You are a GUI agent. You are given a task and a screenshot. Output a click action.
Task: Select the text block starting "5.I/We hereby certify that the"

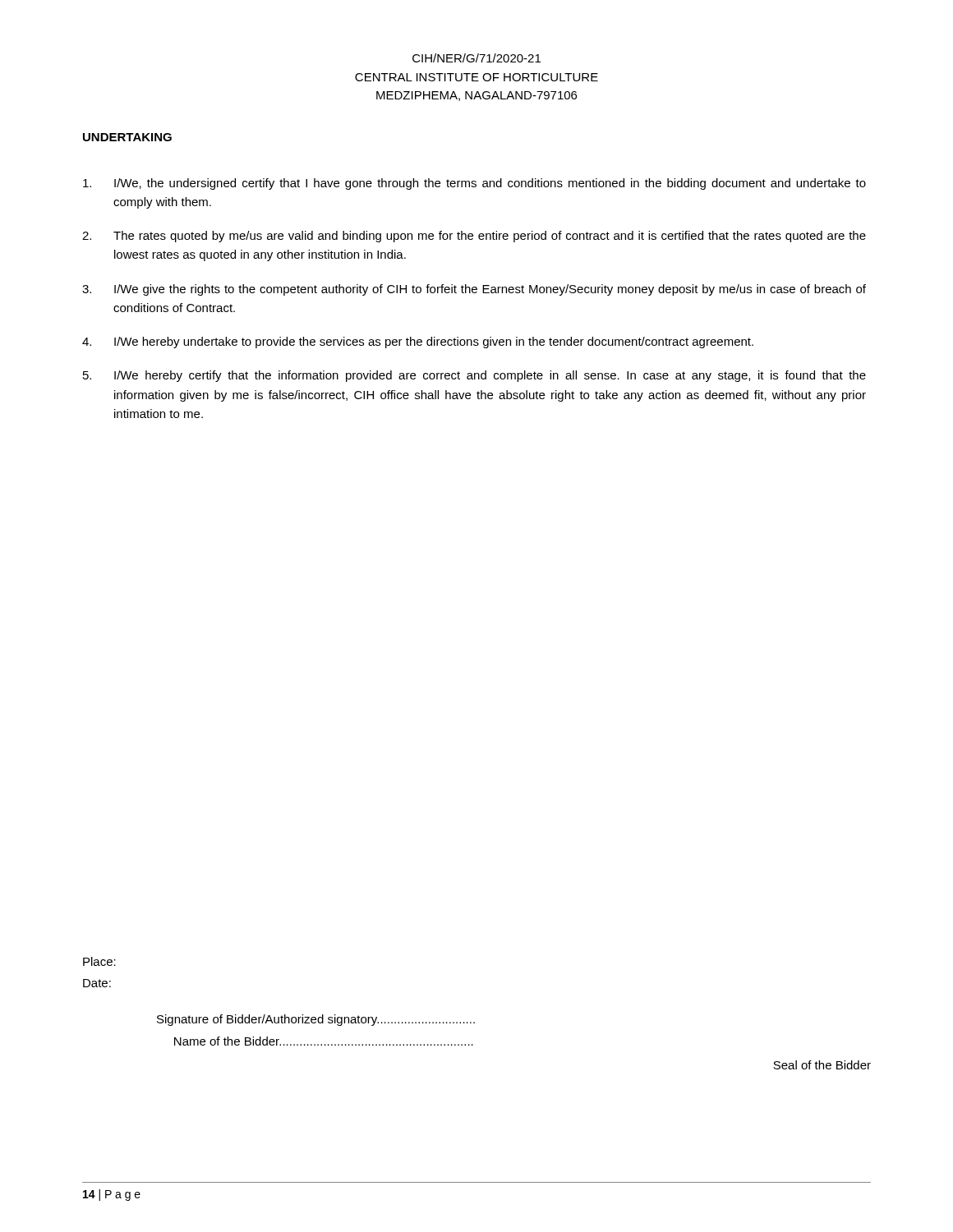(474, 394)
